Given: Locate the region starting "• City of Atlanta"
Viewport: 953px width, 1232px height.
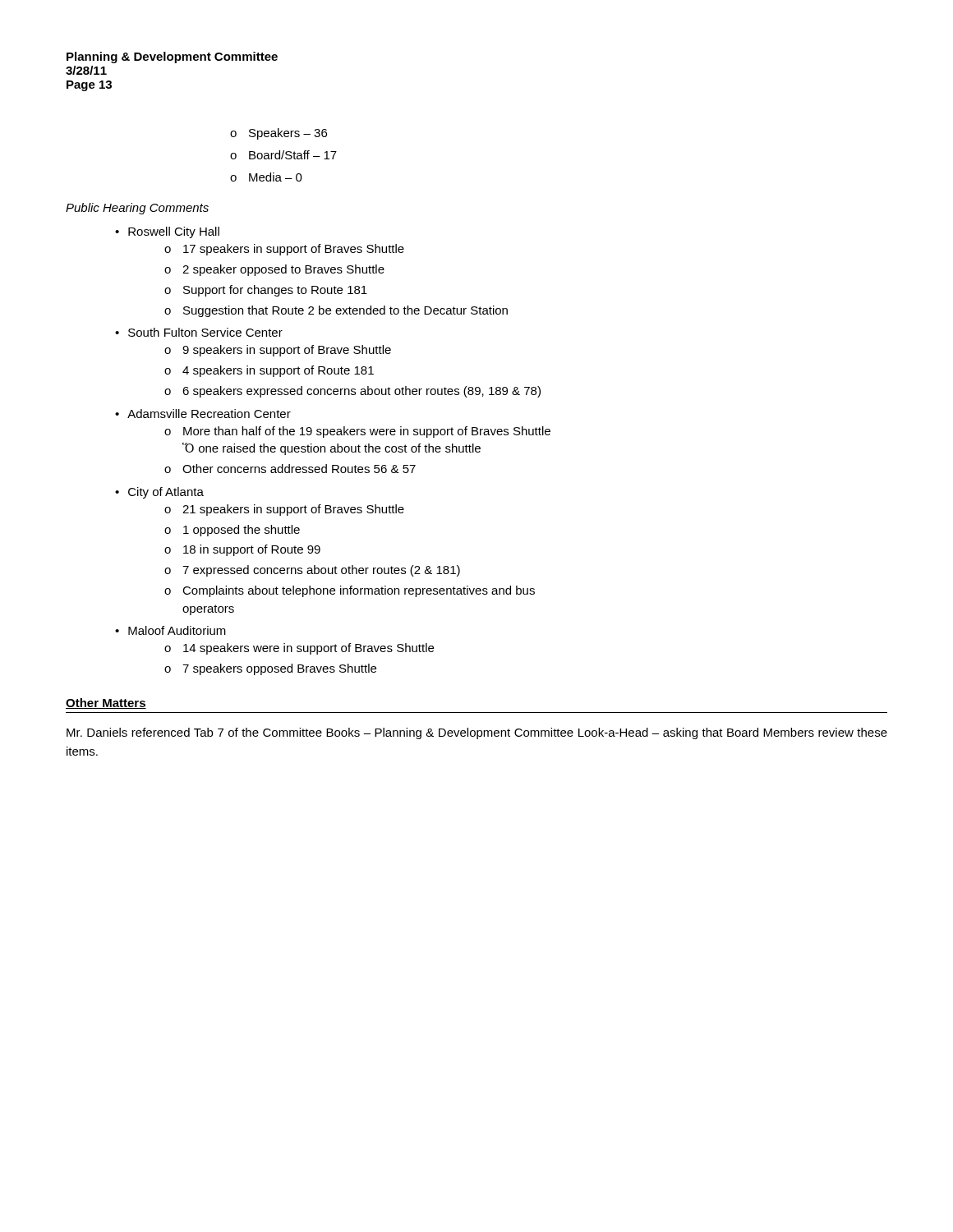Looking at the screenshot, I should [x=159, y=491].
